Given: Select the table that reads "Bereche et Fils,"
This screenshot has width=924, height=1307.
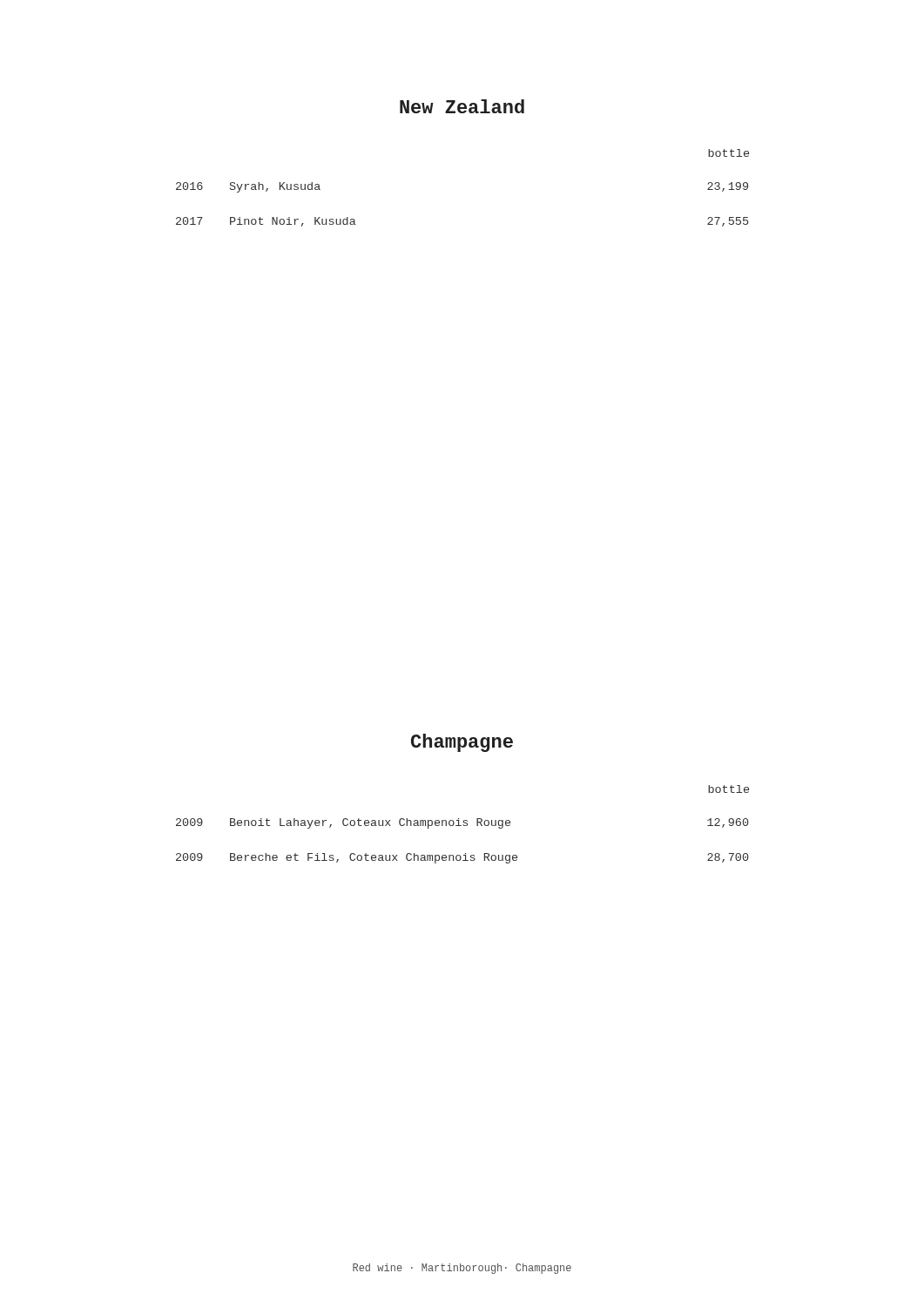Looking at the screenshot, I should click(462, 824).
